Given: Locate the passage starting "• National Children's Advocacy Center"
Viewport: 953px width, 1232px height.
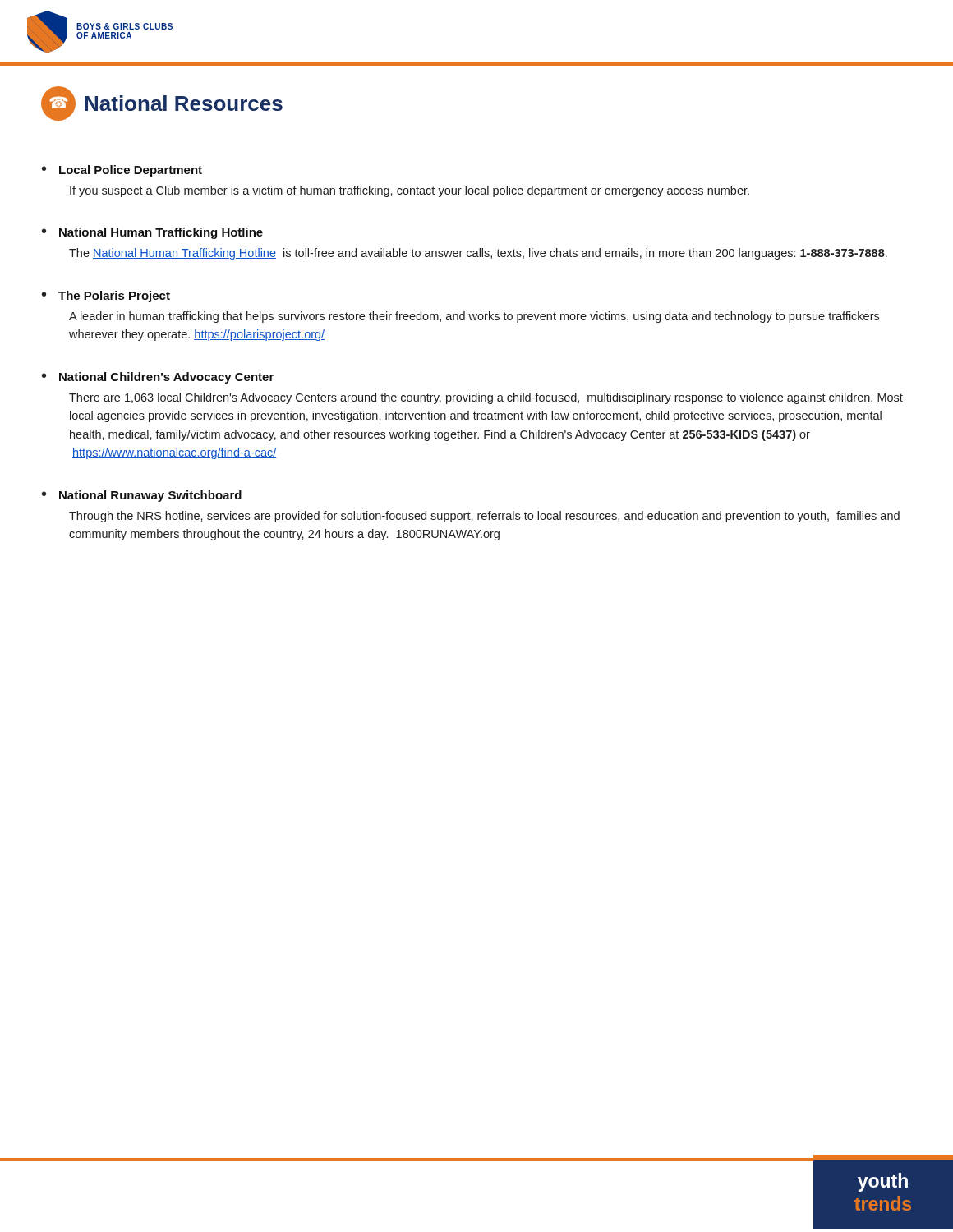Looking at the screenshot, I should [x=476, y=415].
